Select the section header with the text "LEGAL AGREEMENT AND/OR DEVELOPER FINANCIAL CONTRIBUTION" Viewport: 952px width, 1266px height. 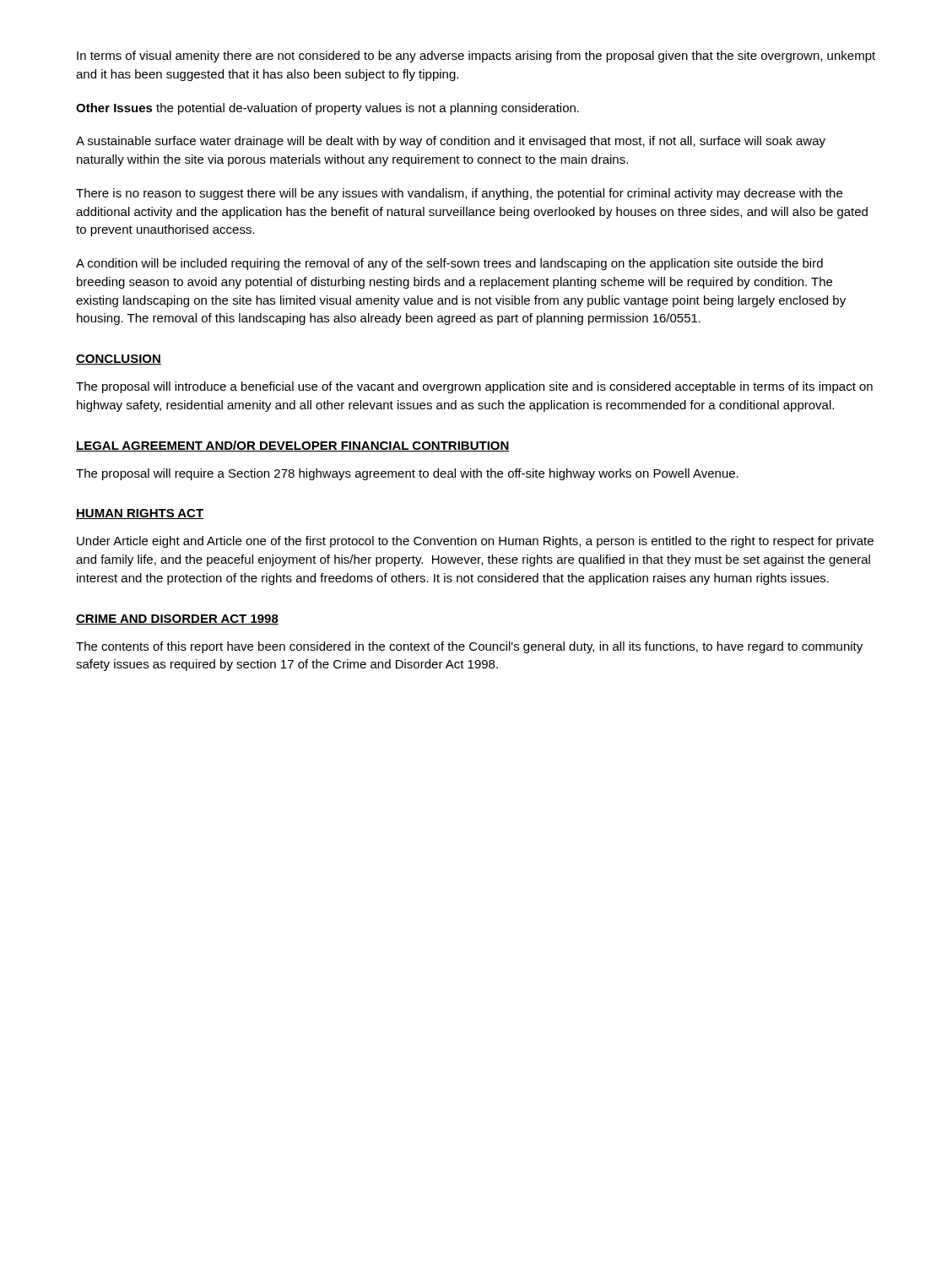pos(293,445)
